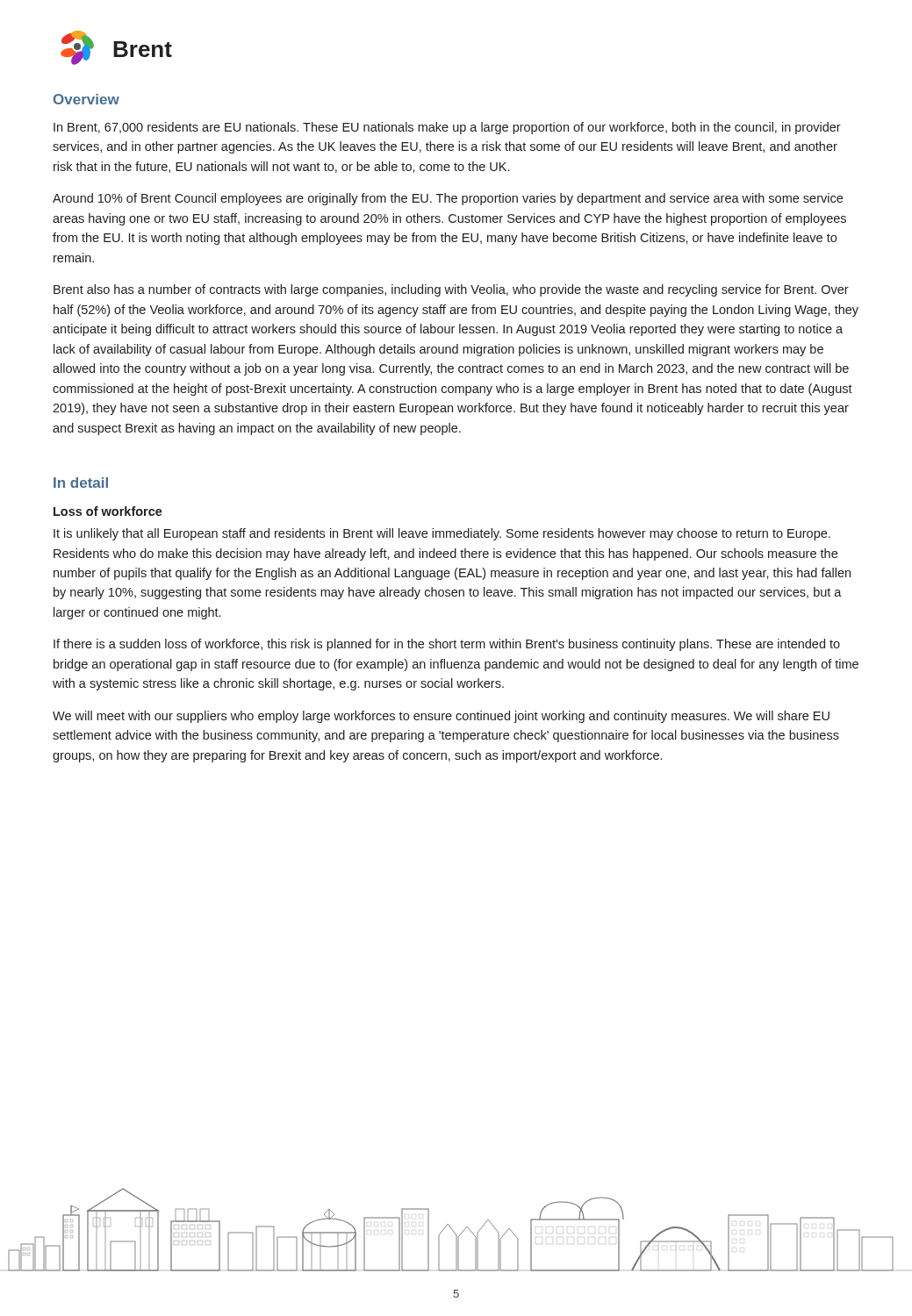Find the block on this page that starts "If there is"
912x1316 pixels.
pyautogui.click(x=456, y=664)
